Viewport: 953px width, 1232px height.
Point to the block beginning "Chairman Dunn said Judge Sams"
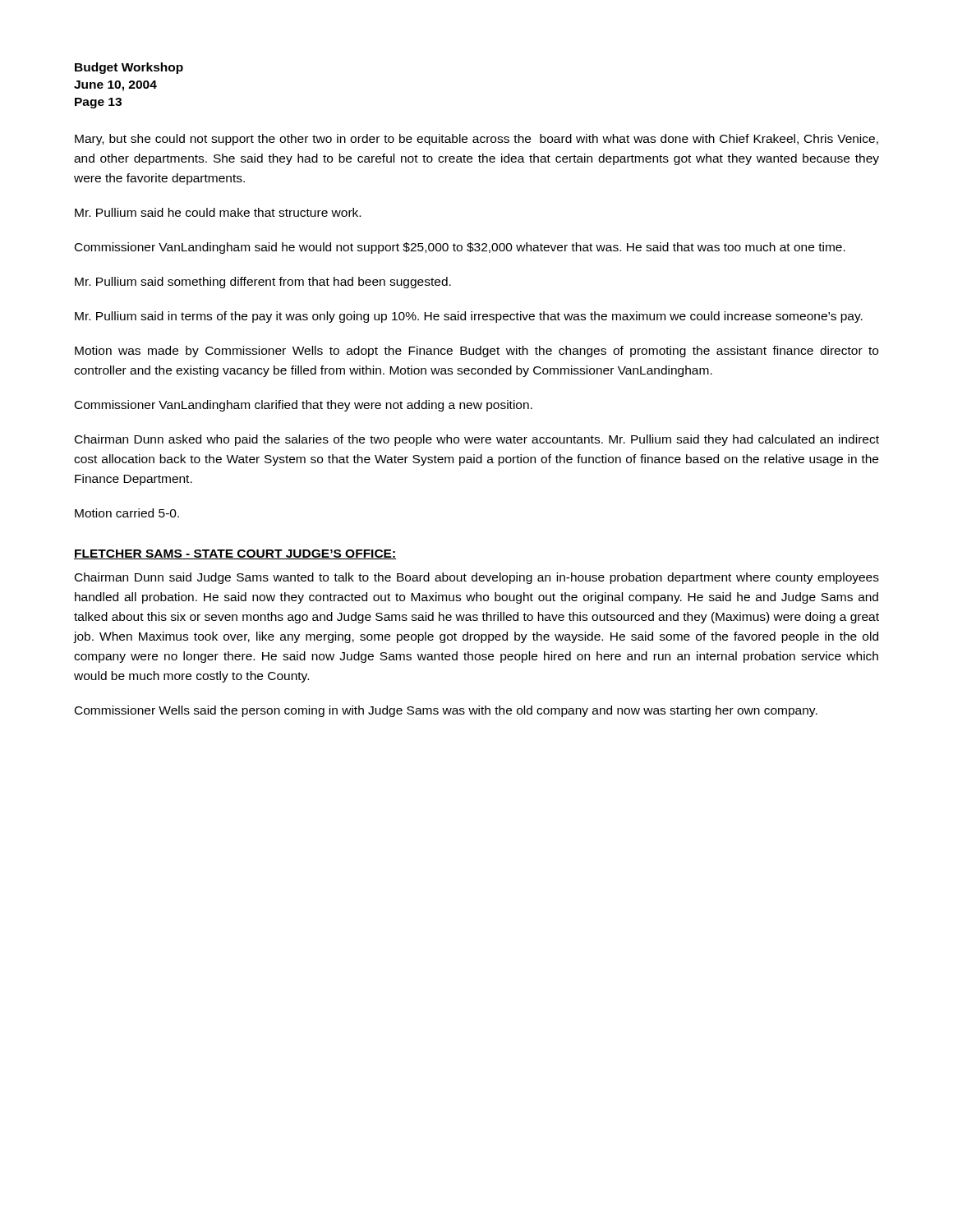pyautogui.click(x=476, y=626)
